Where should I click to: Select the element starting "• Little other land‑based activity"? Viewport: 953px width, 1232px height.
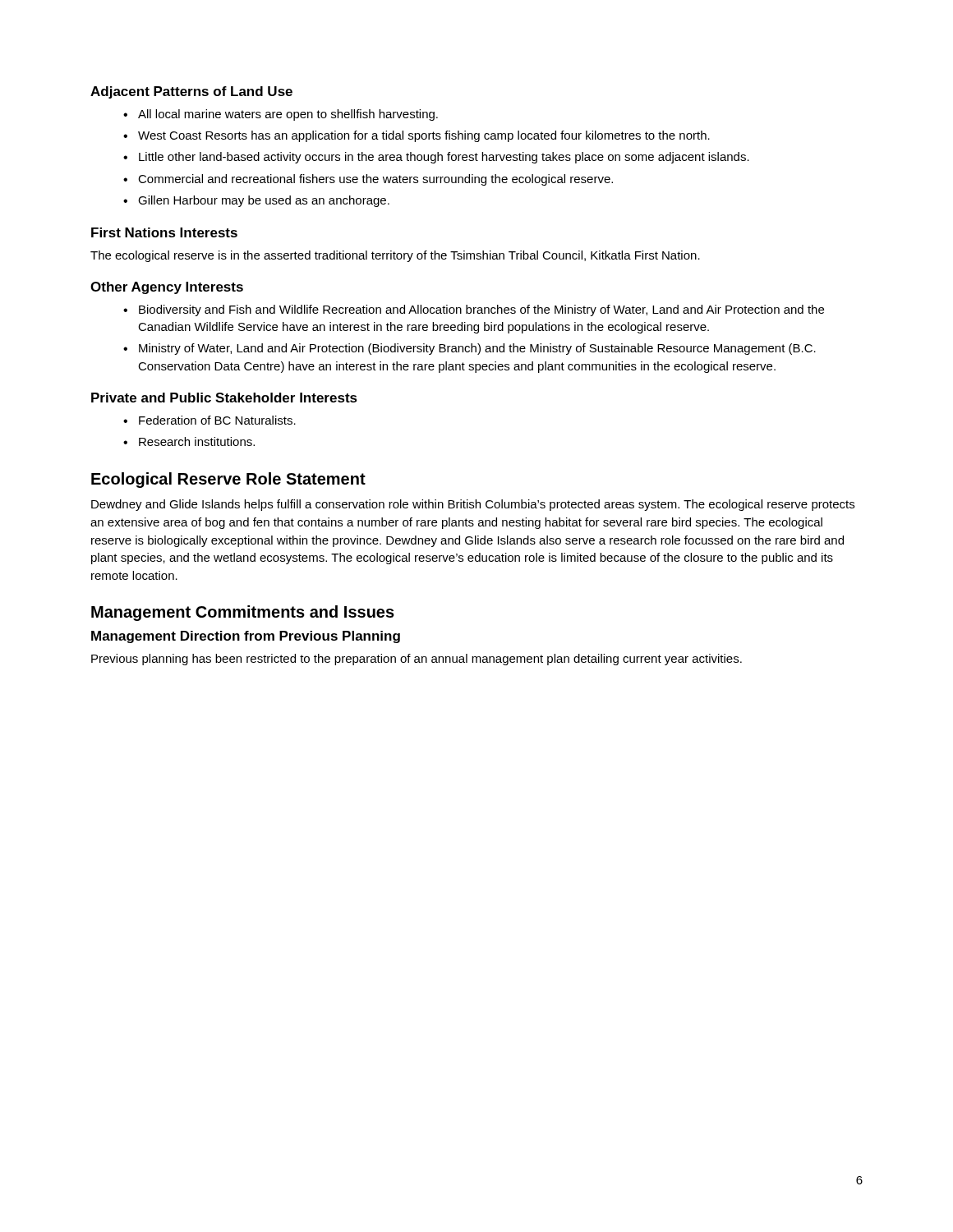(493, 158)
